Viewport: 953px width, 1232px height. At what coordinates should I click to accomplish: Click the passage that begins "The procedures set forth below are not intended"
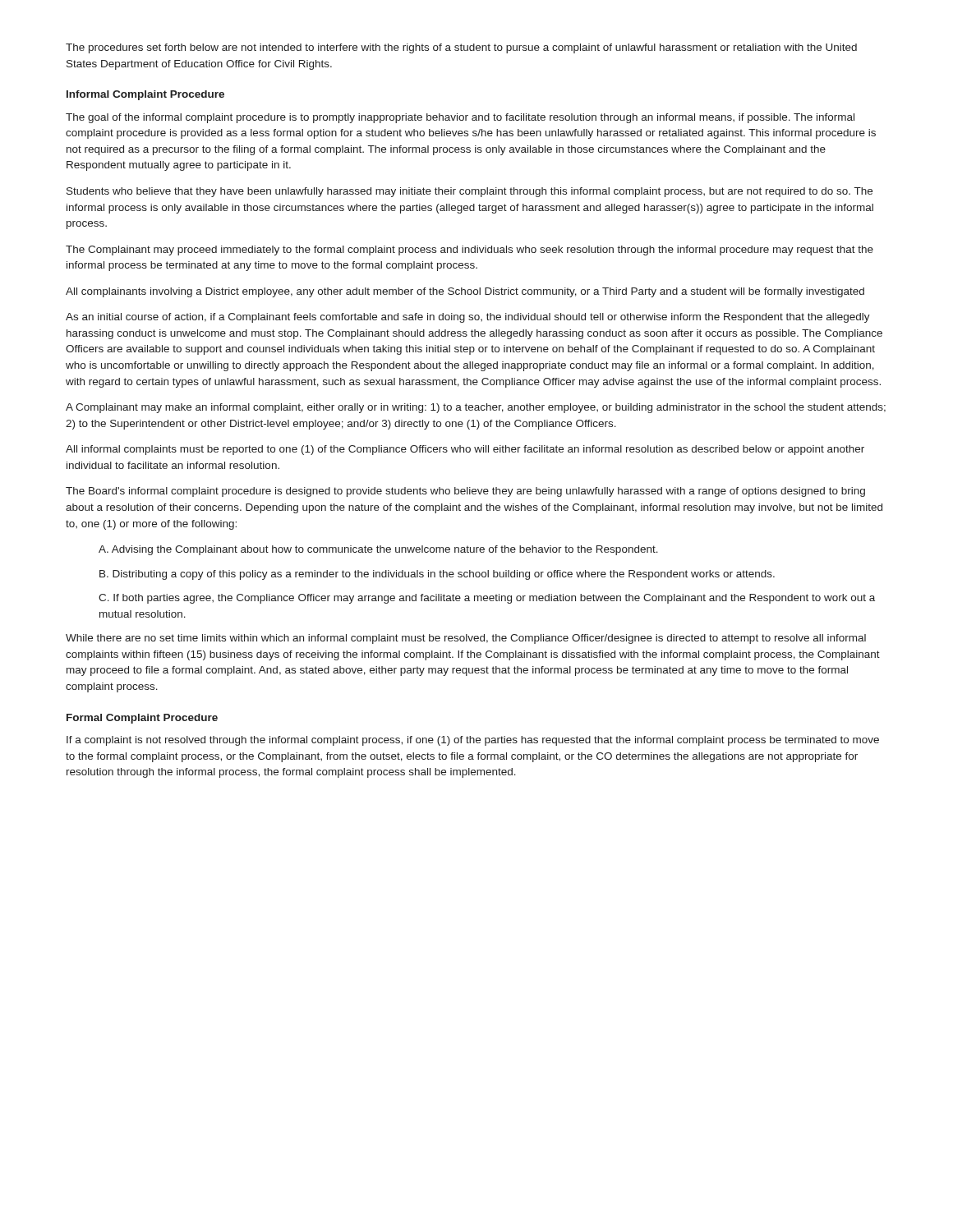tap(462, 55)
